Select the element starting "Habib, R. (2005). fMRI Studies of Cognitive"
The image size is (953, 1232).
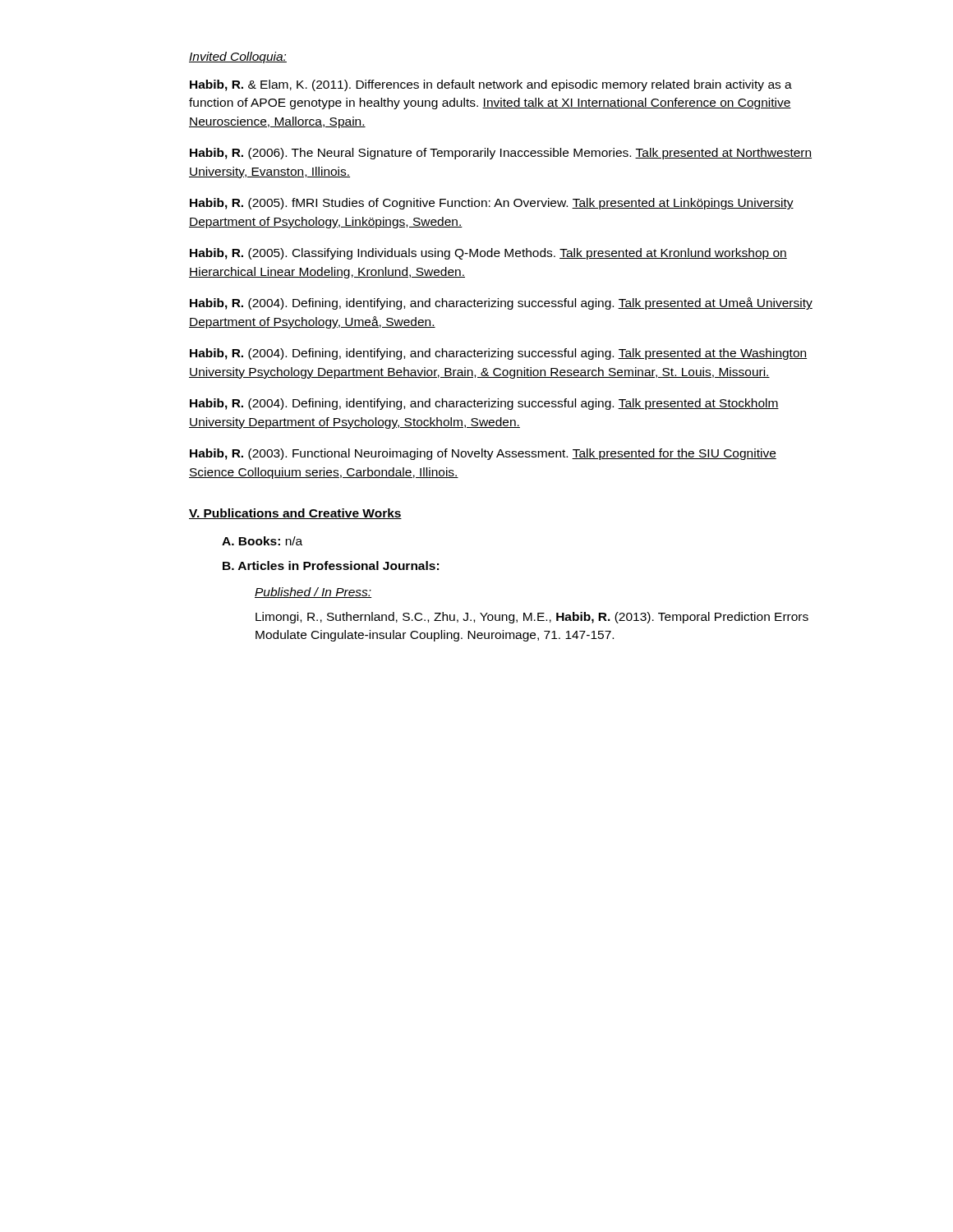coord(491,212)
